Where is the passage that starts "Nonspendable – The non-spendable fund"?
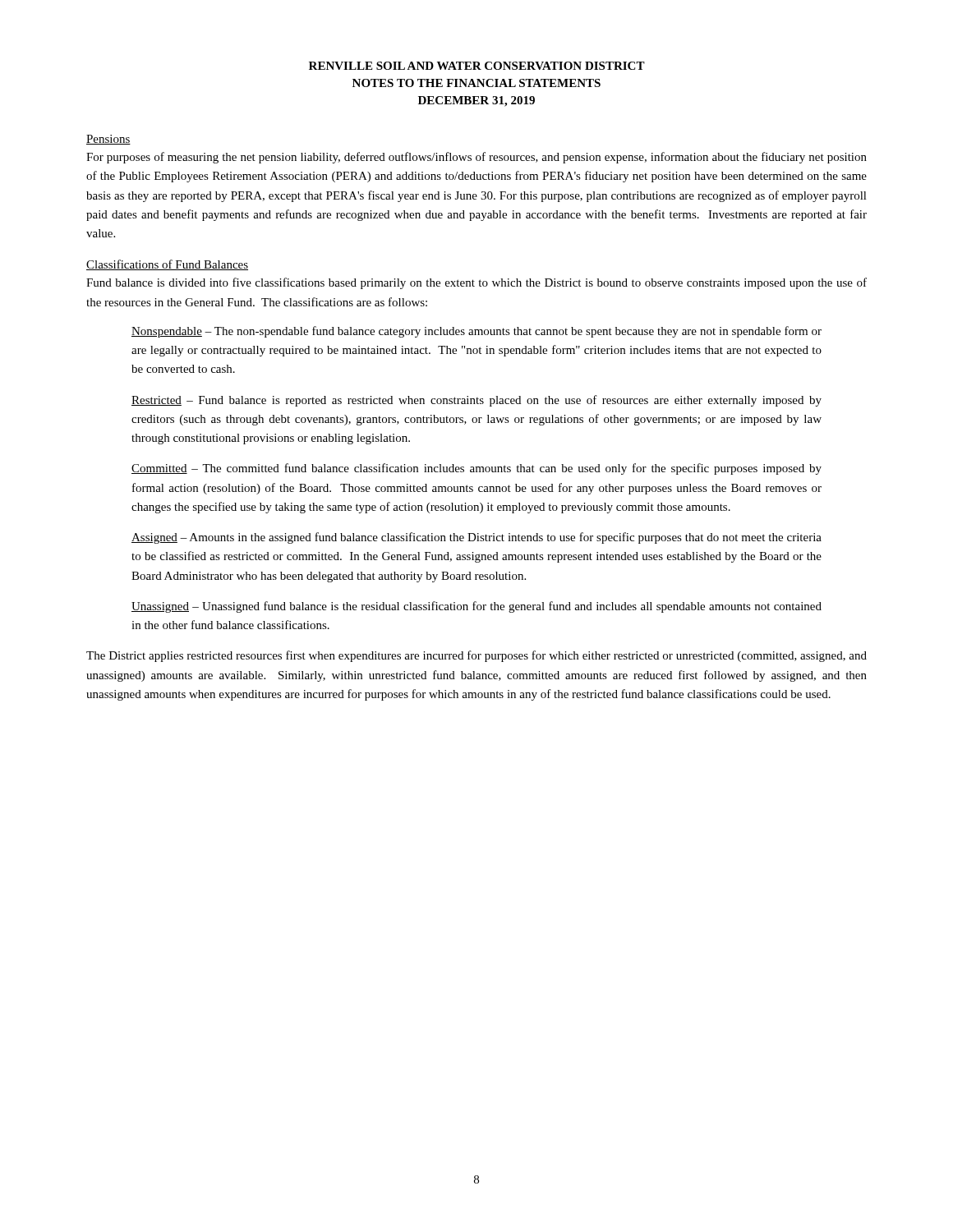Screen dimensions: 1232x953 (x=476, y=350)
